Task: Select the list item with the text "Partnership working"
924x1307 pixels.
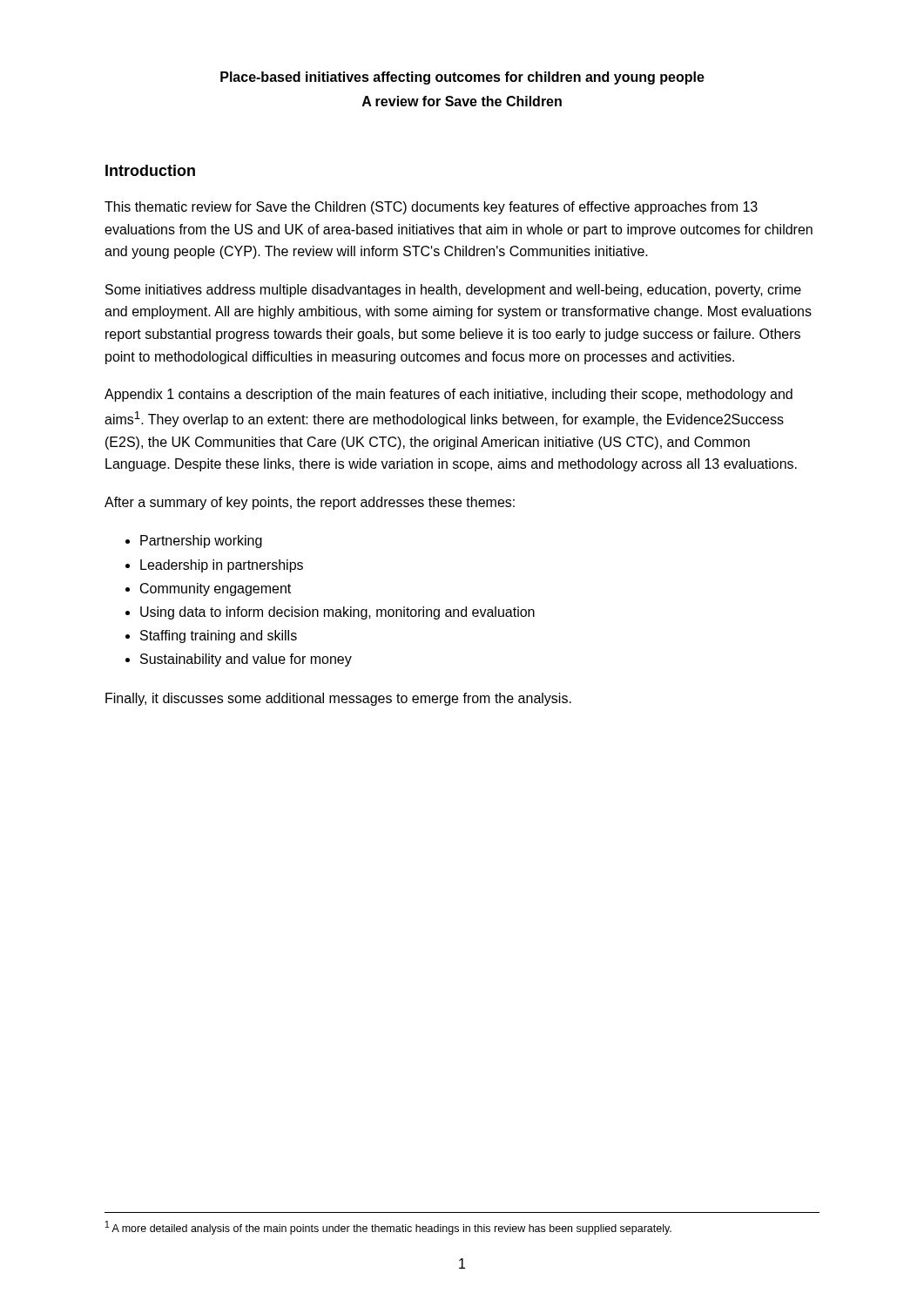Action: 201,541
